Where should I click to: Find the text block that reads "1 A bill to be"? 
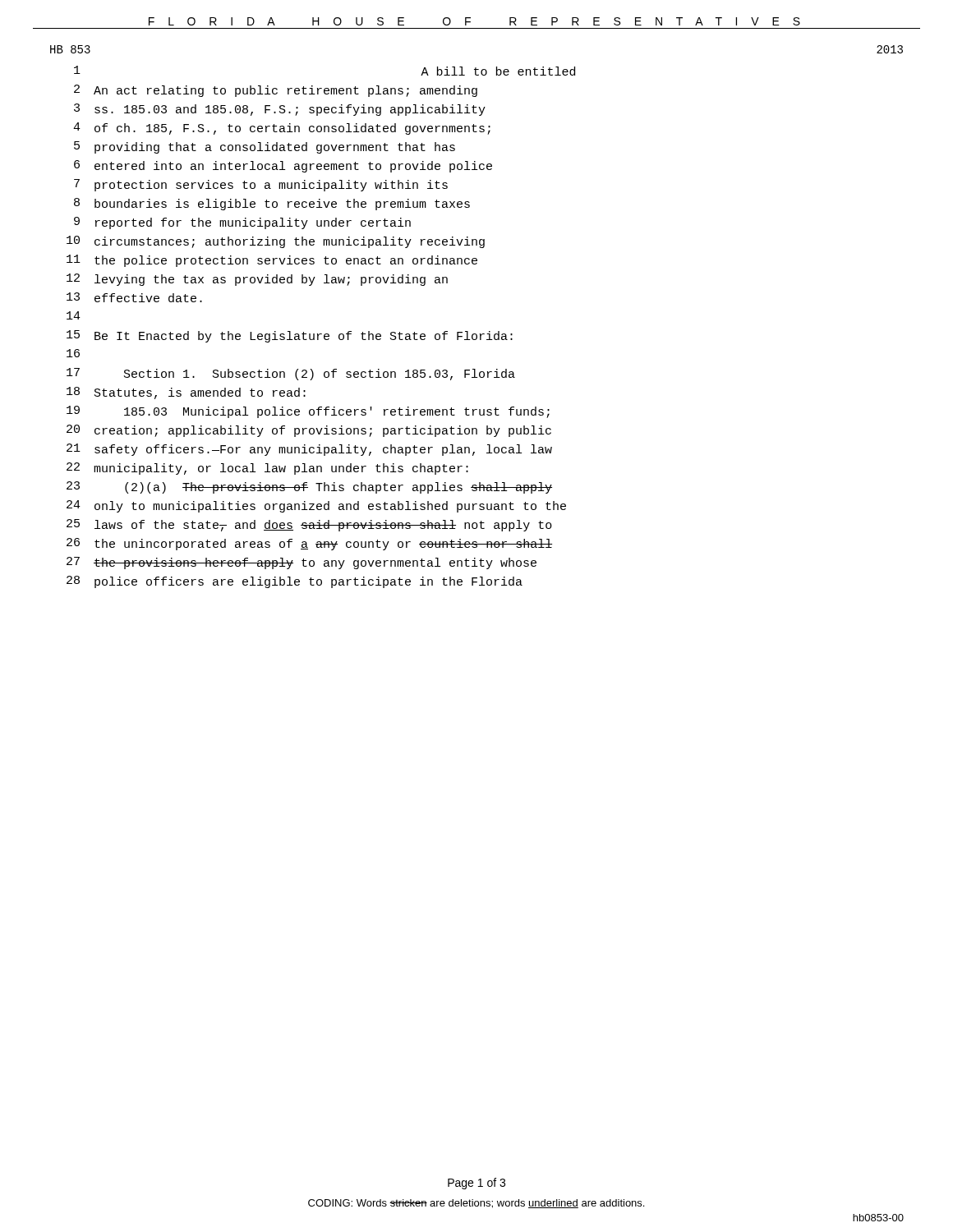tap(476, 328)
